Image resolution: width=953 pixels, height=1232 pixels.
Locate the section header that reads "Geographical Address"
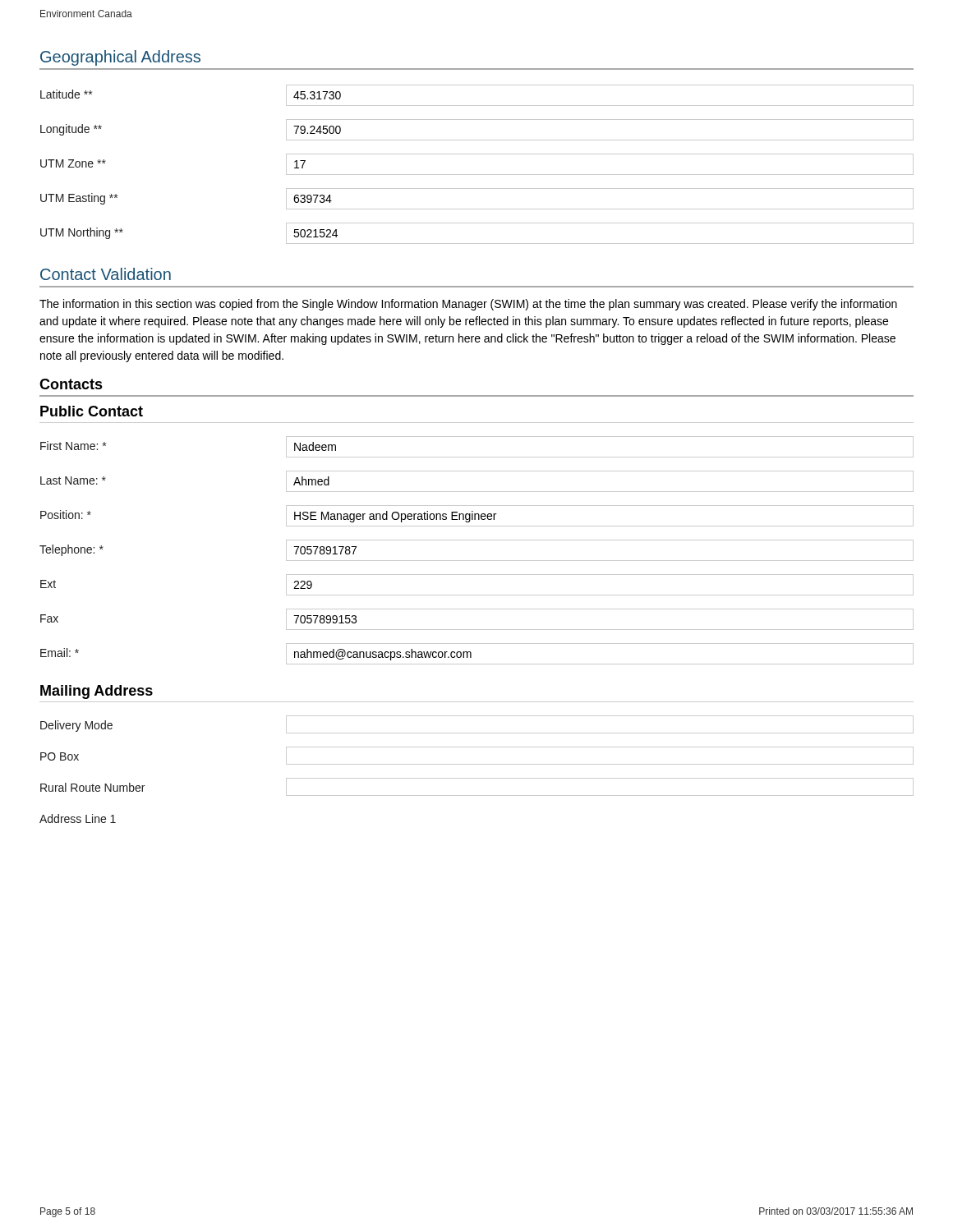(x=120, y=57)
